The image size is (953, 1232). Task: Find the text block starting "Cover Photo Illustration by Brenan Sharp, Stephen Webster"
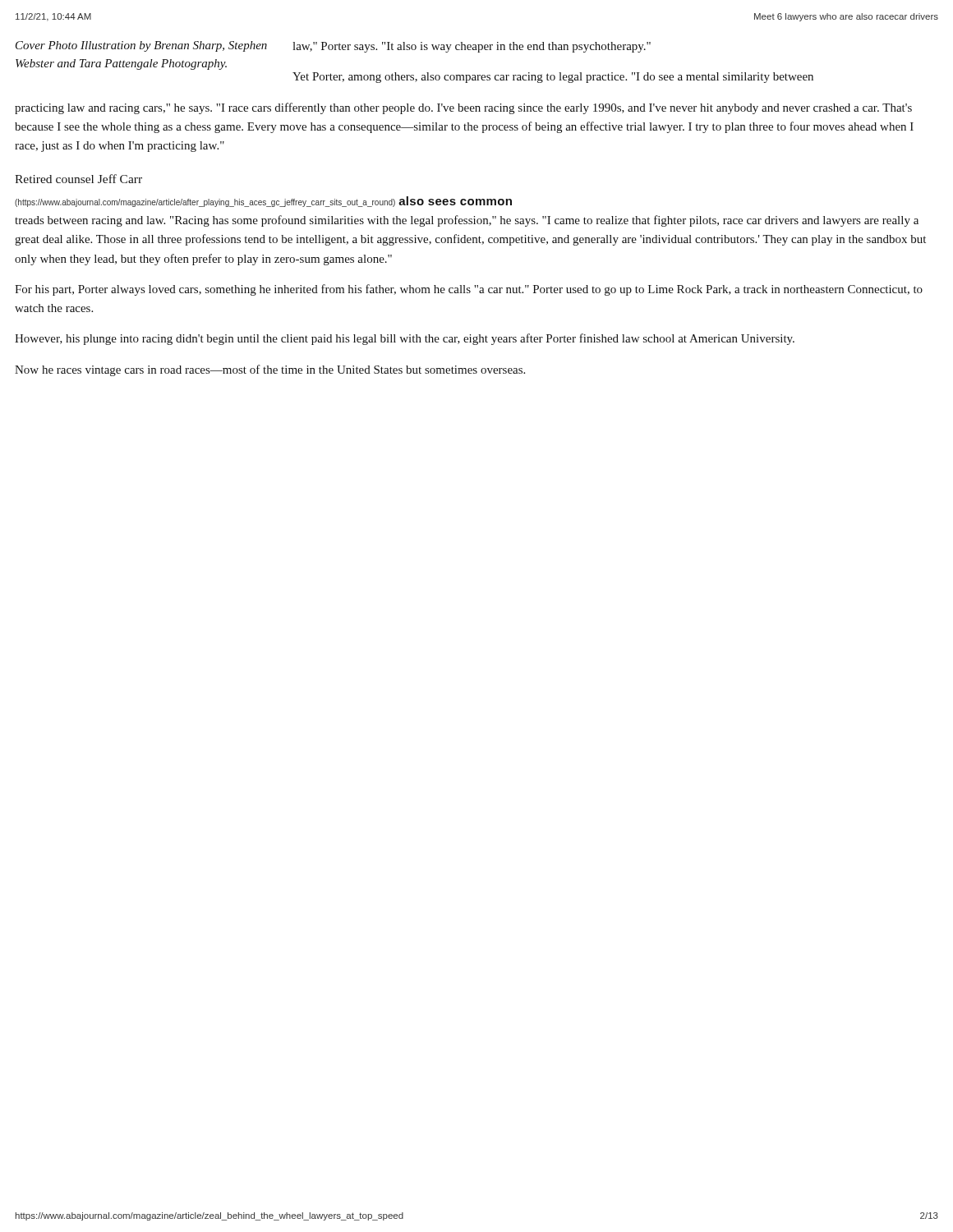tap(141, 54)
